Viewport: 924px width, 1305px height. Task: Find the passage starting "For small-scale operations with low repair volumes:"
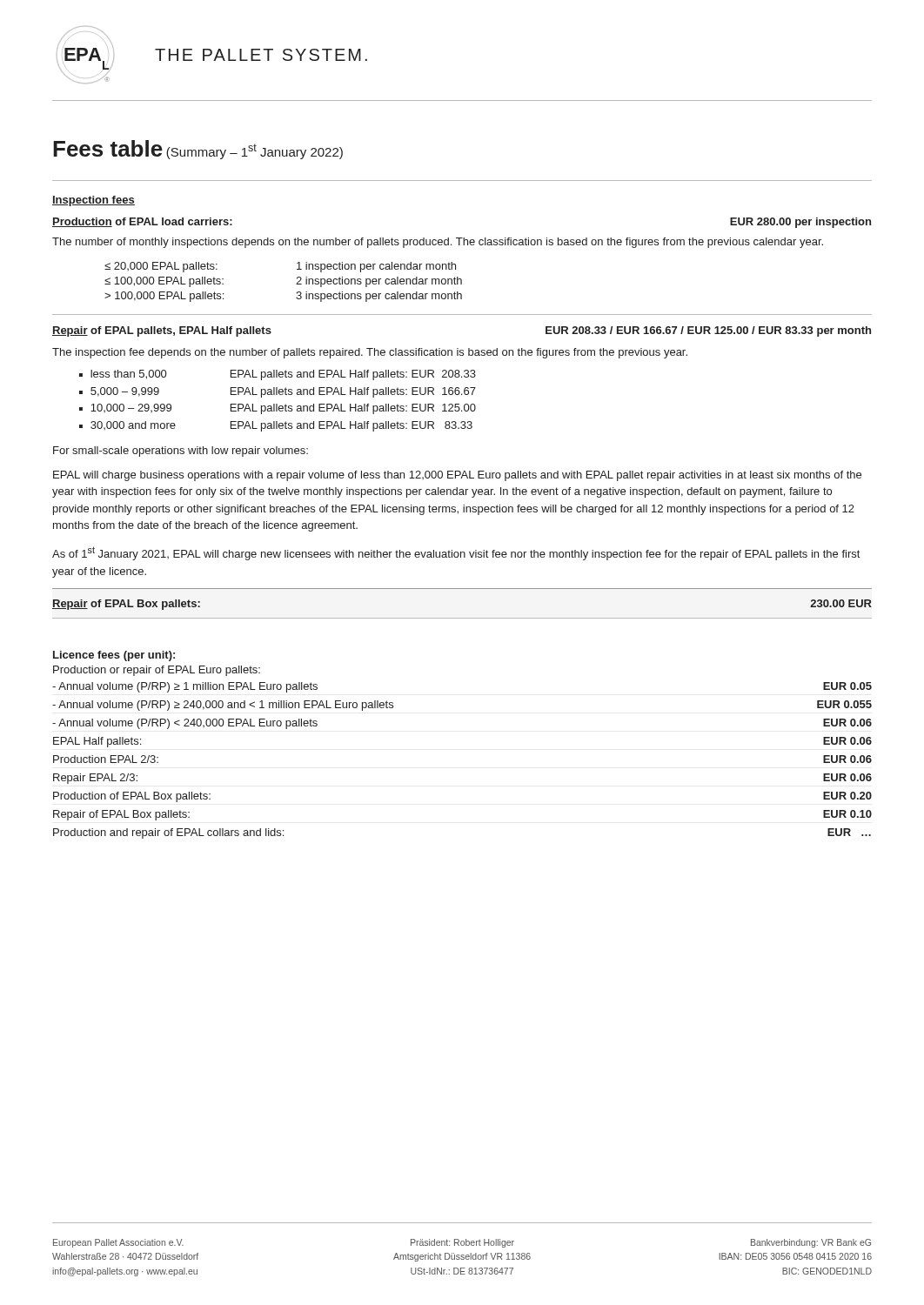tap(180, 450)
